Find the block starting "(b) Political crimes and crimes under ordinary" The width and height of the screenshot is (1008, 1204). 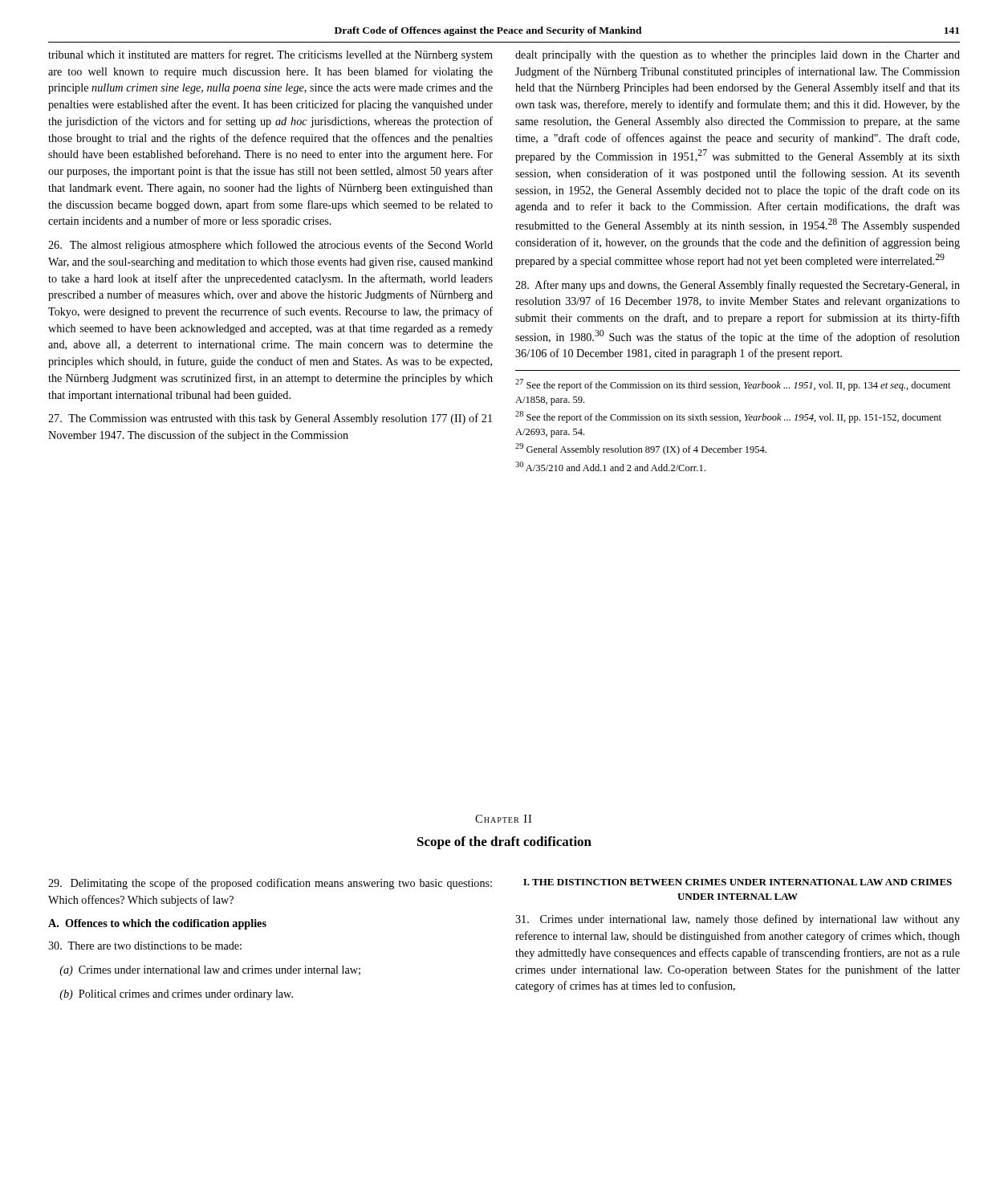pyautogui.click(x=270, y=994)
